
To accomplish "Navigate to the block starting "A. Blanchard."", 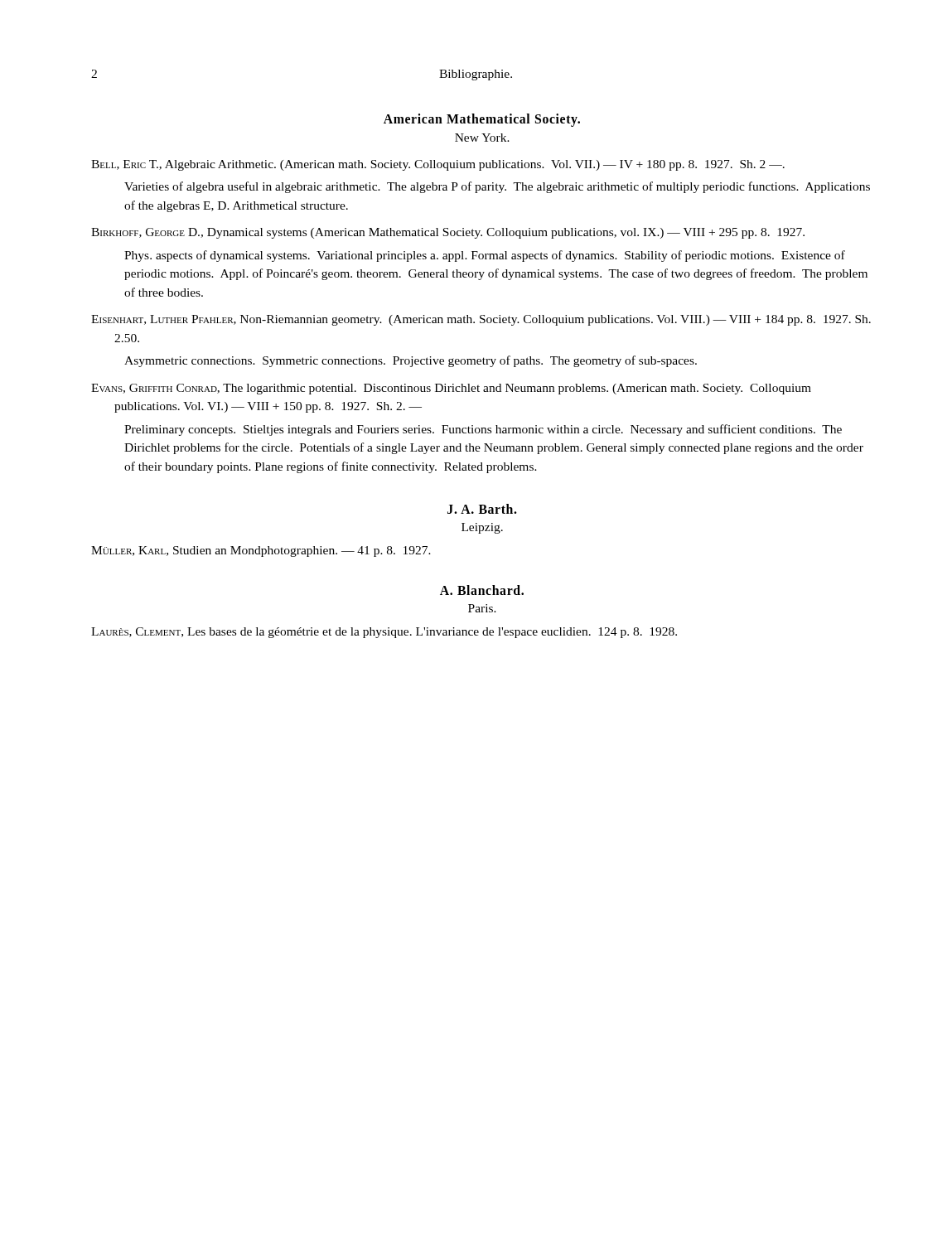I will [x=482, y=590].
